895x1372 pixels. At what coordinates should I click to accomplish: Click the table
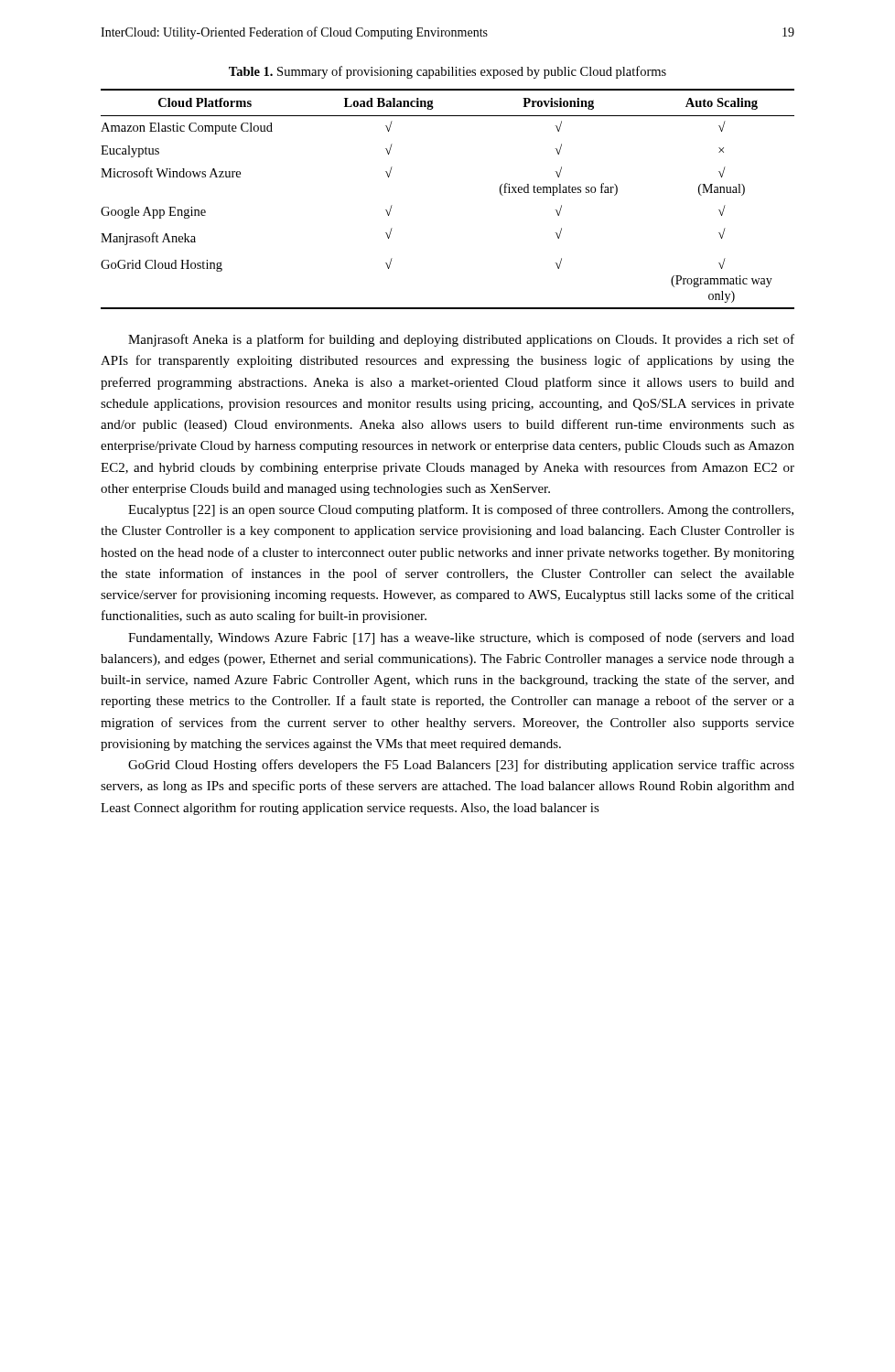pos(448,199)
